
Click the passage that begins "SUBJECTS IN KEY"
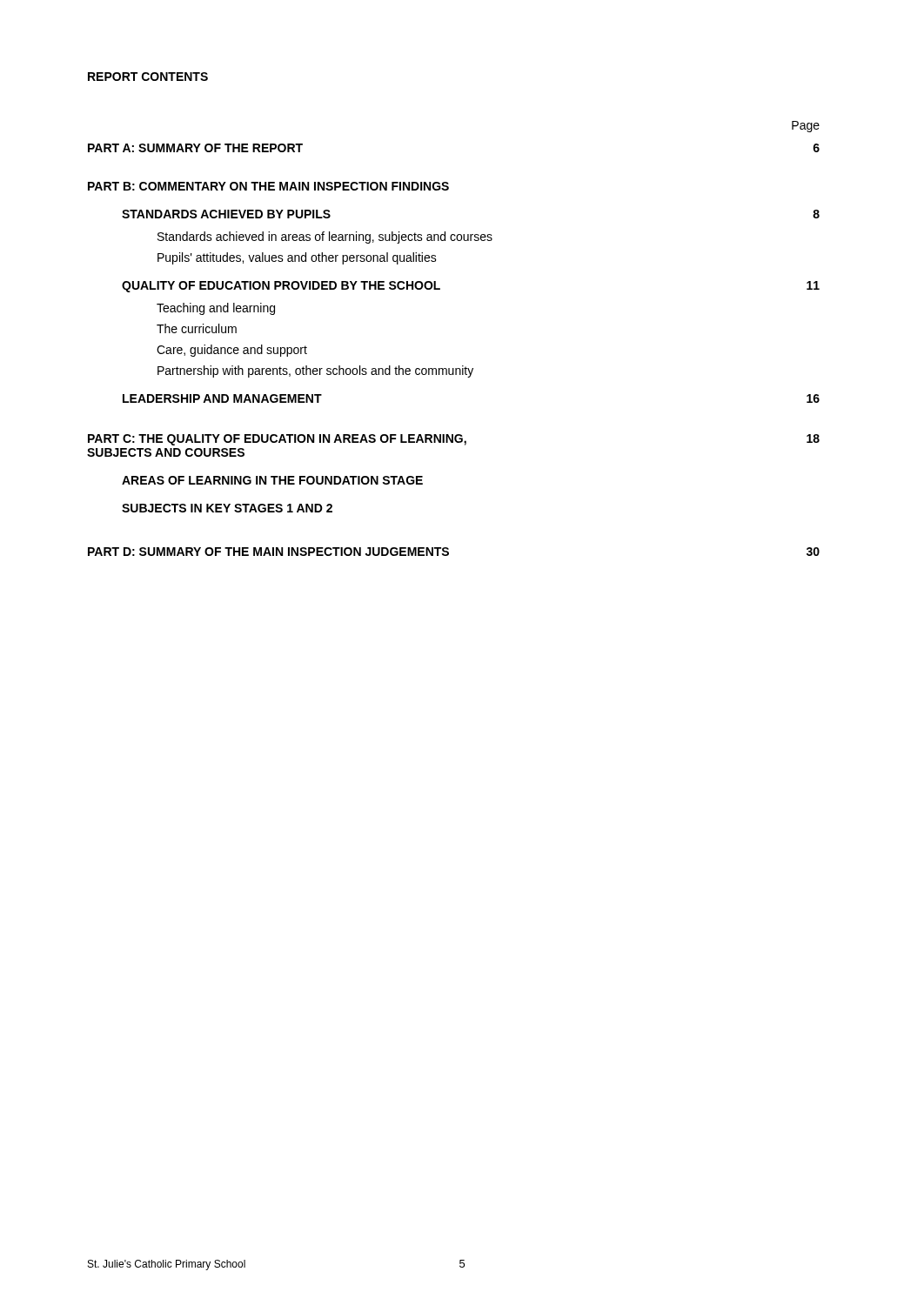point(227,508)
